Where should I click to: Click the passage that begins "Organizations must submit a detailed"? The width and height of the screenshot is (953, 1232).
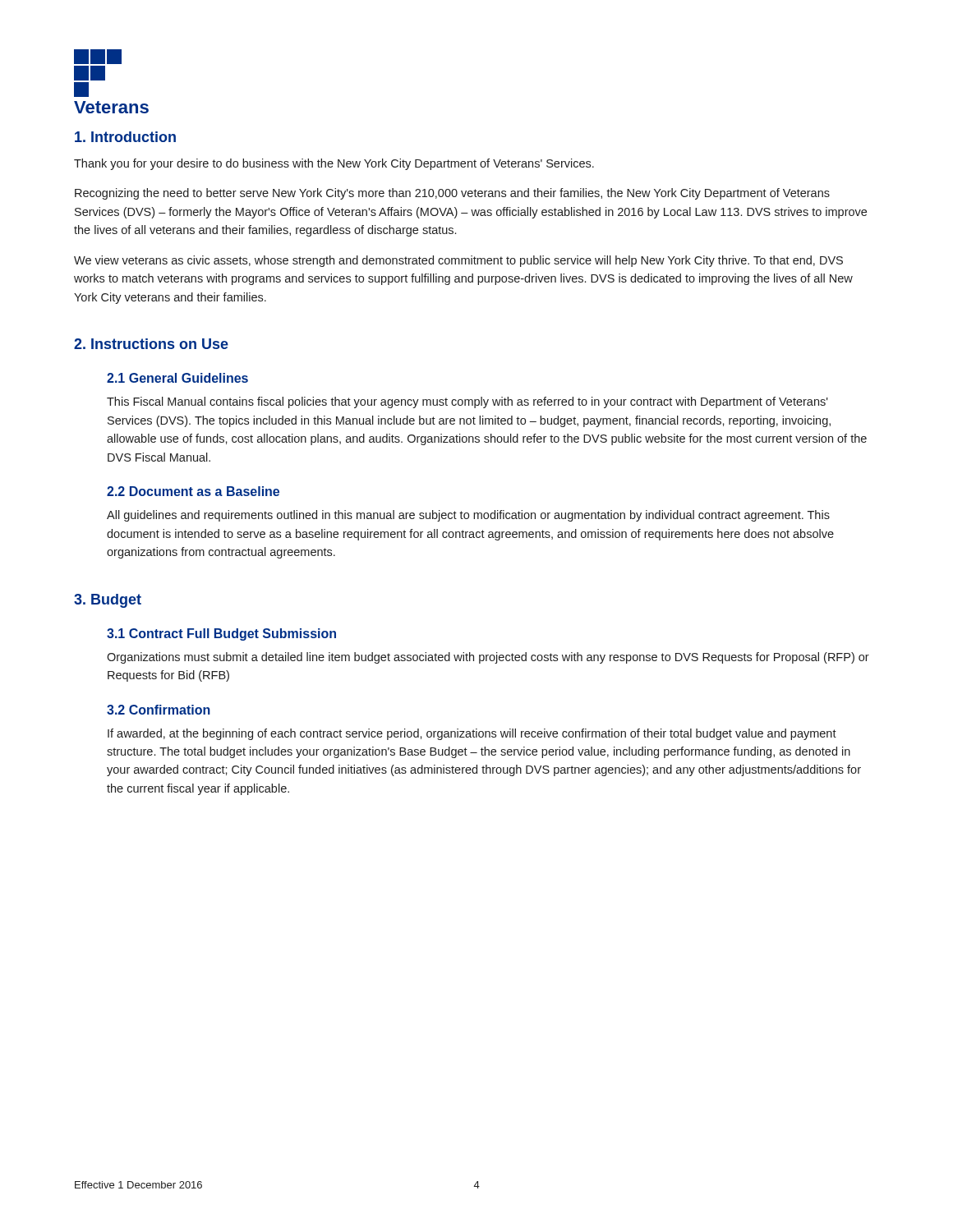pos(488,666)
